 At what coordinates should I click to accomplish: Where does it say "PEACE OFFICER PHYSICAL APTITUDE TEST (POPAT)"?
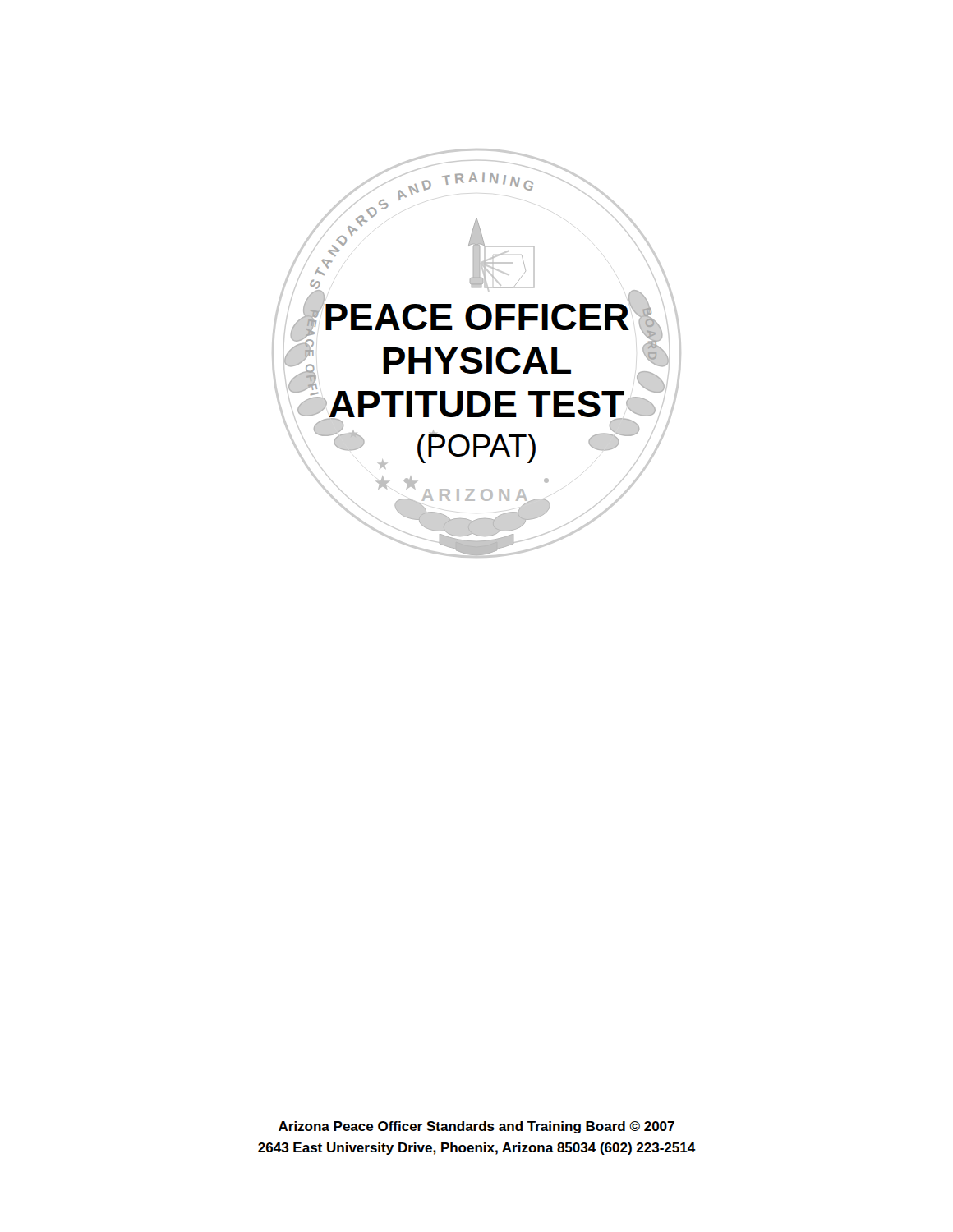476,380
